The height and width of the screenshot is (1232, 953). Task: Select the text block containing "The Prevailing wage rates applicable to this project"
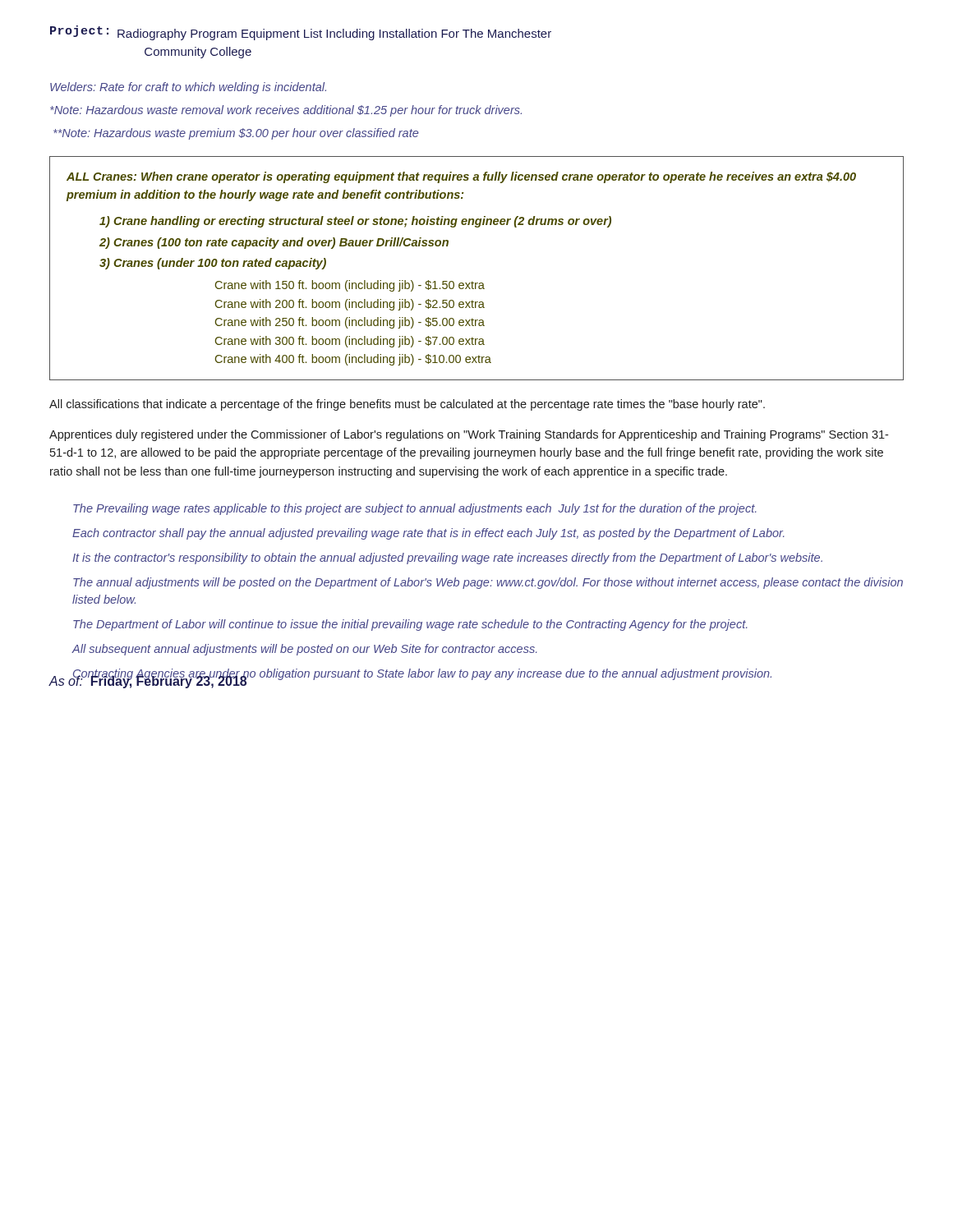pos(415,509)
